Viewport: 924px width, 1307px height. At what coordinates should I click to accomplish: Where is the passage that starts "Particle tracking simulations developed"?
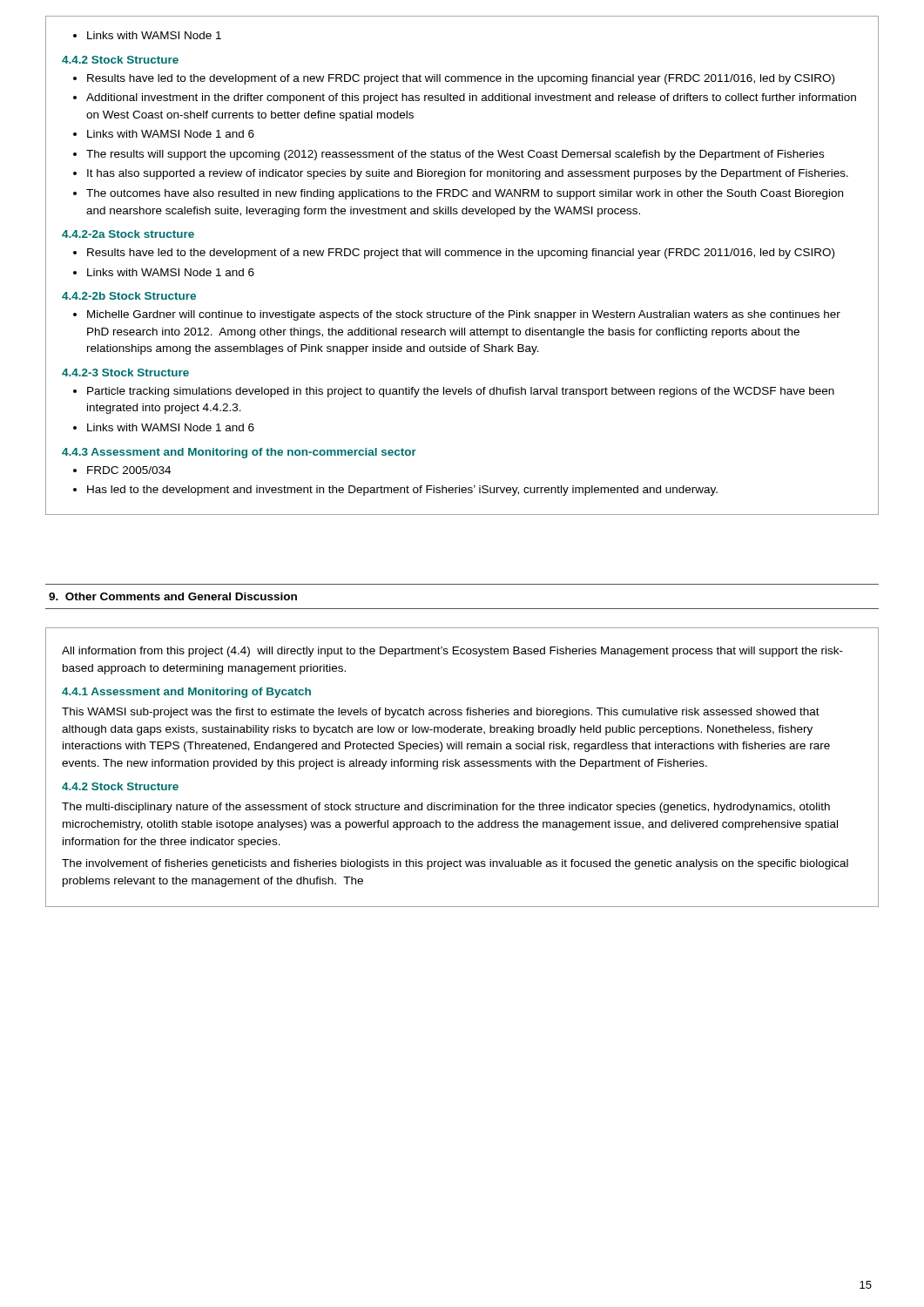460,399
